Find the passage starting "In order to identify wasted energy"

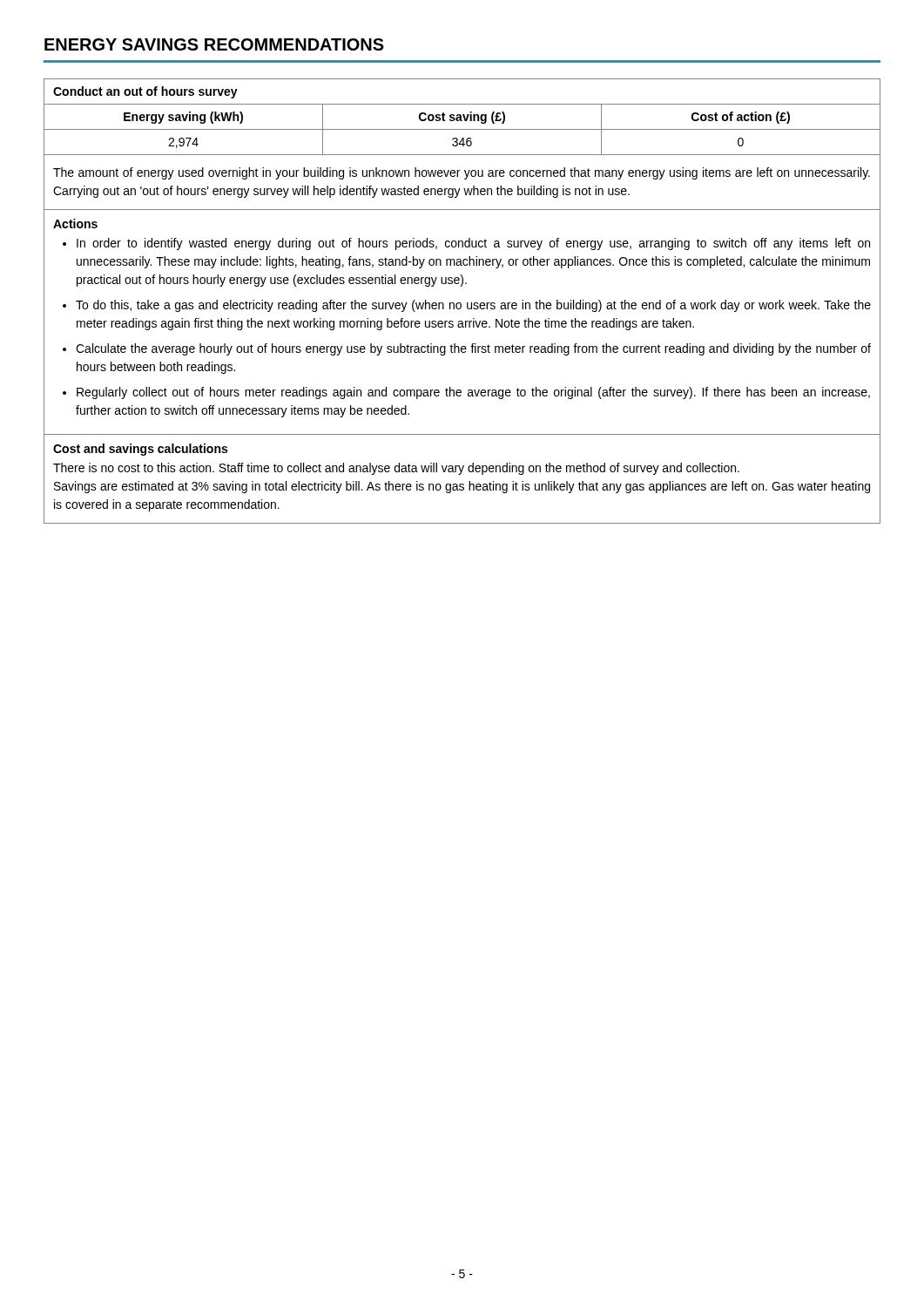click(x=473, y=261)
